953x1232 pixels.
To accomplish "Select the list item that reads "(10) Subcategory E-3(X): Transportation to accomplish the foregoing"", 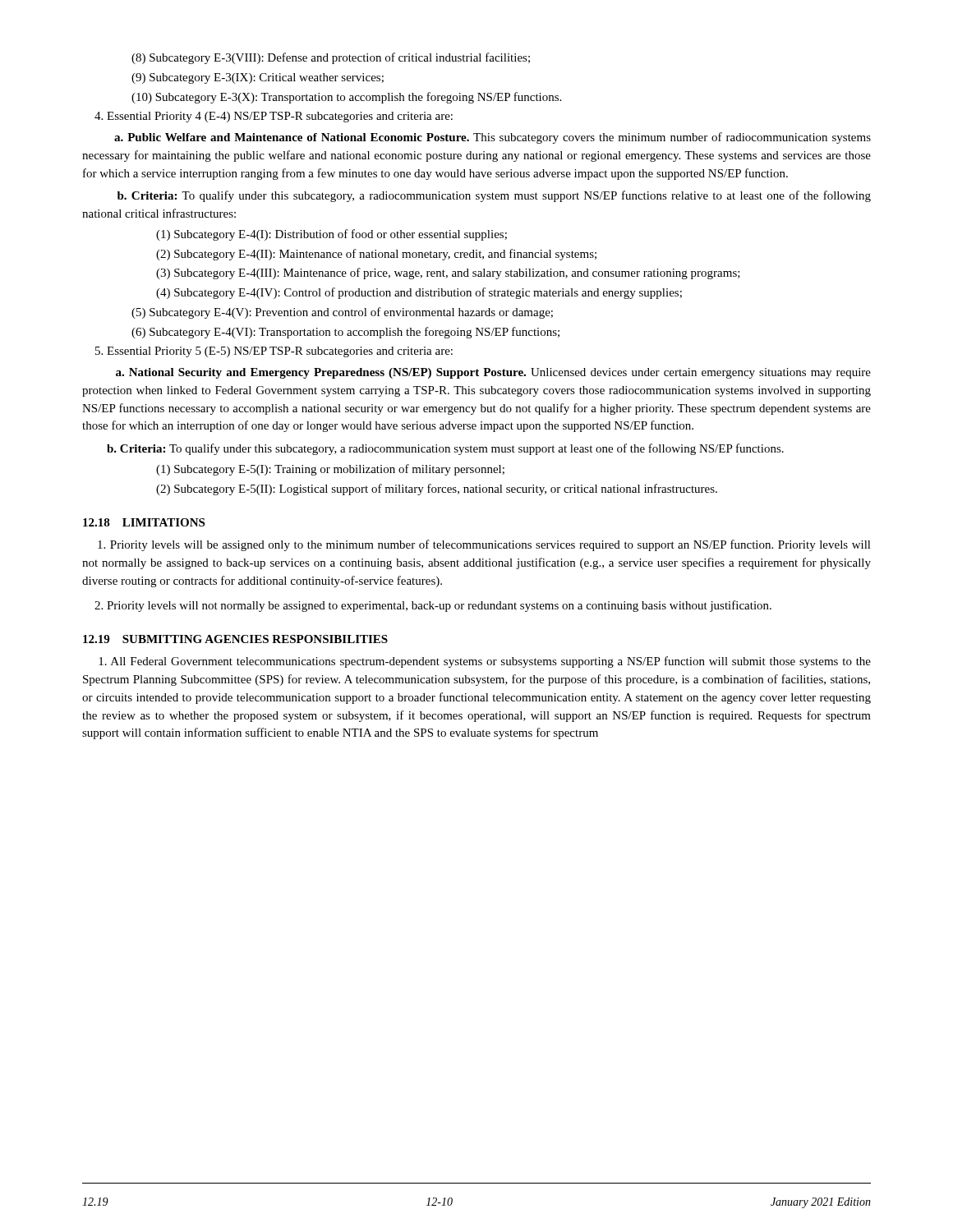I will click(347, 97).
